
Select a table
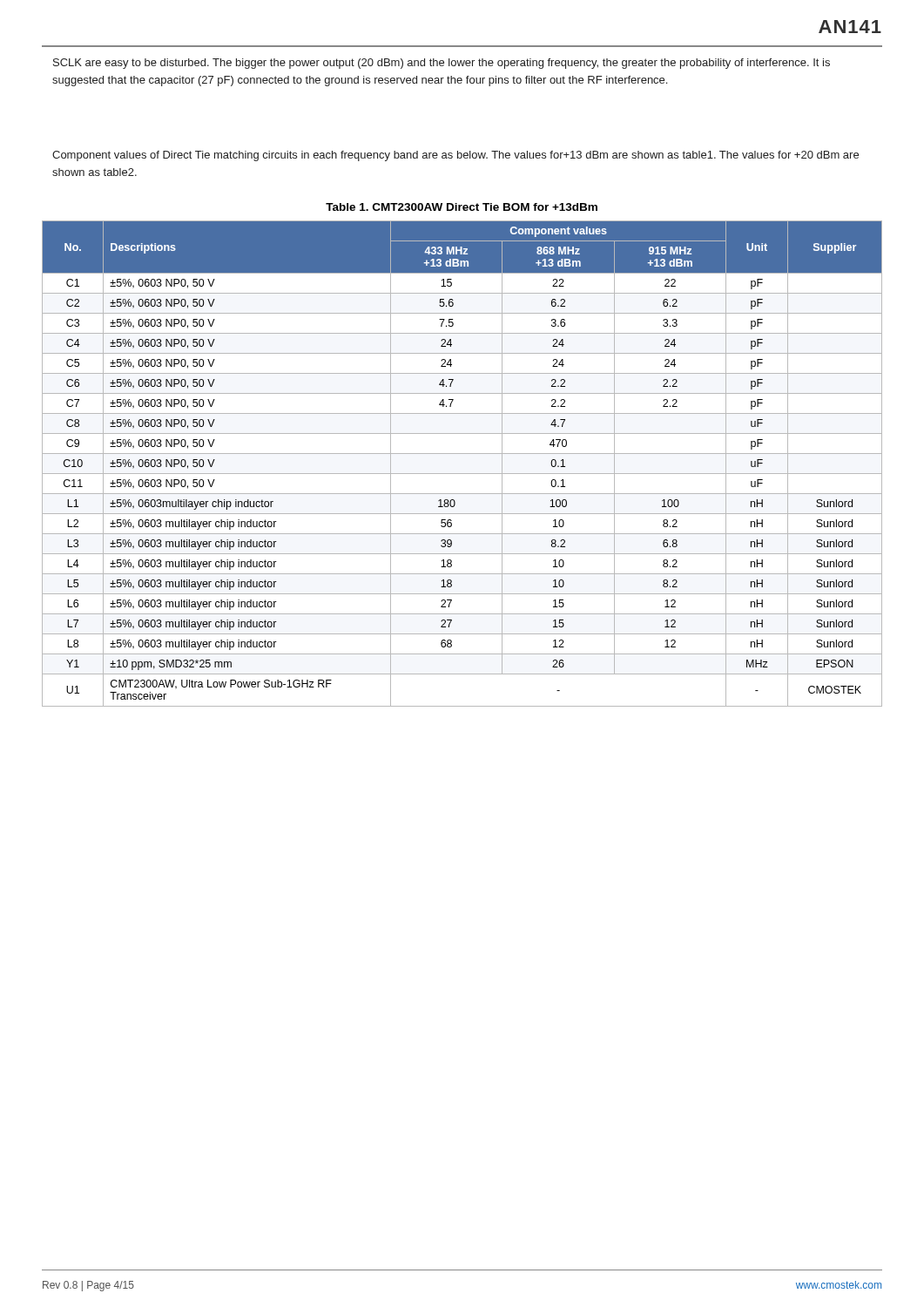[462, 464]
